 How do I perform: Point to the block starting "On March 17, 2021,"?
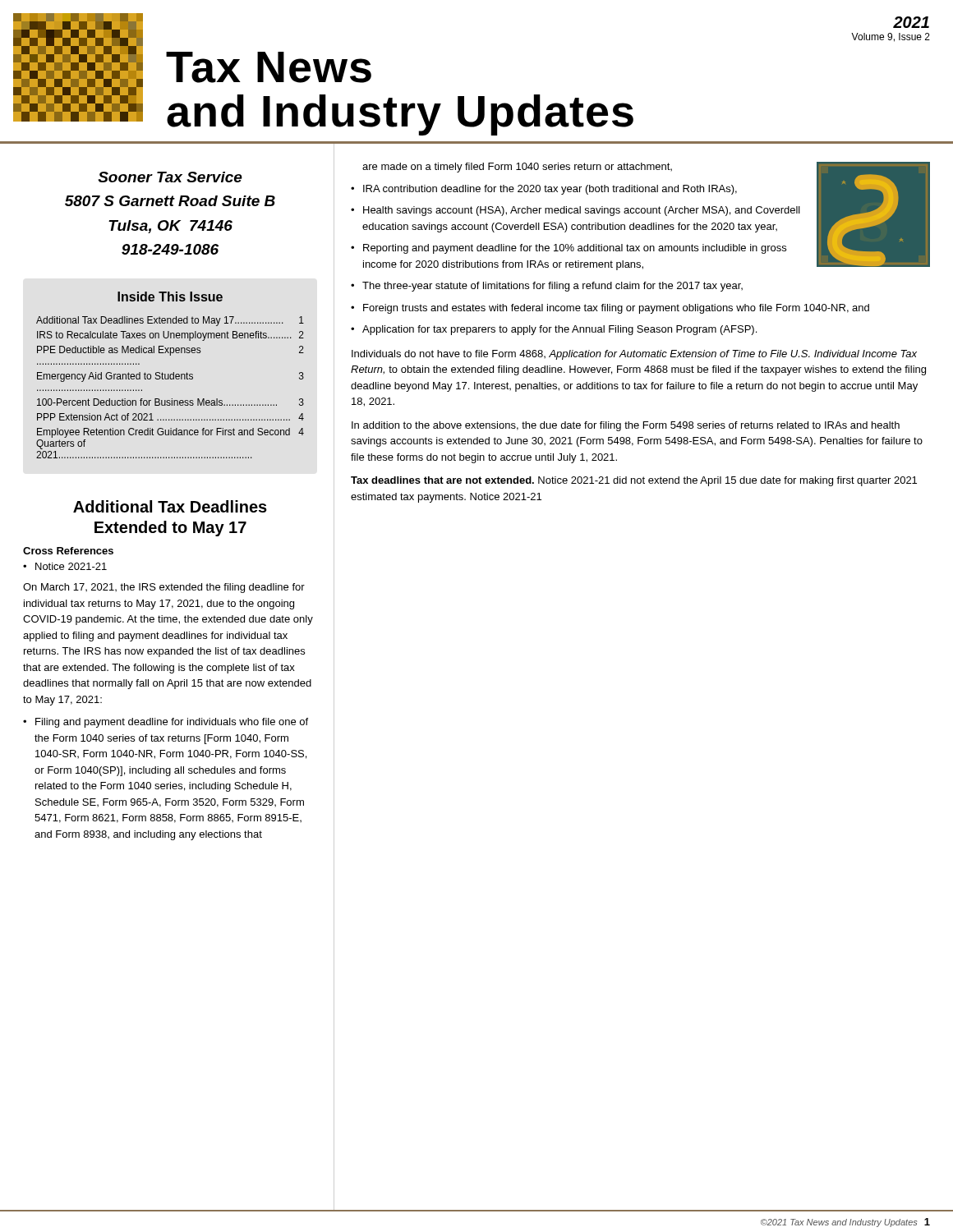[x=168, y=643]
